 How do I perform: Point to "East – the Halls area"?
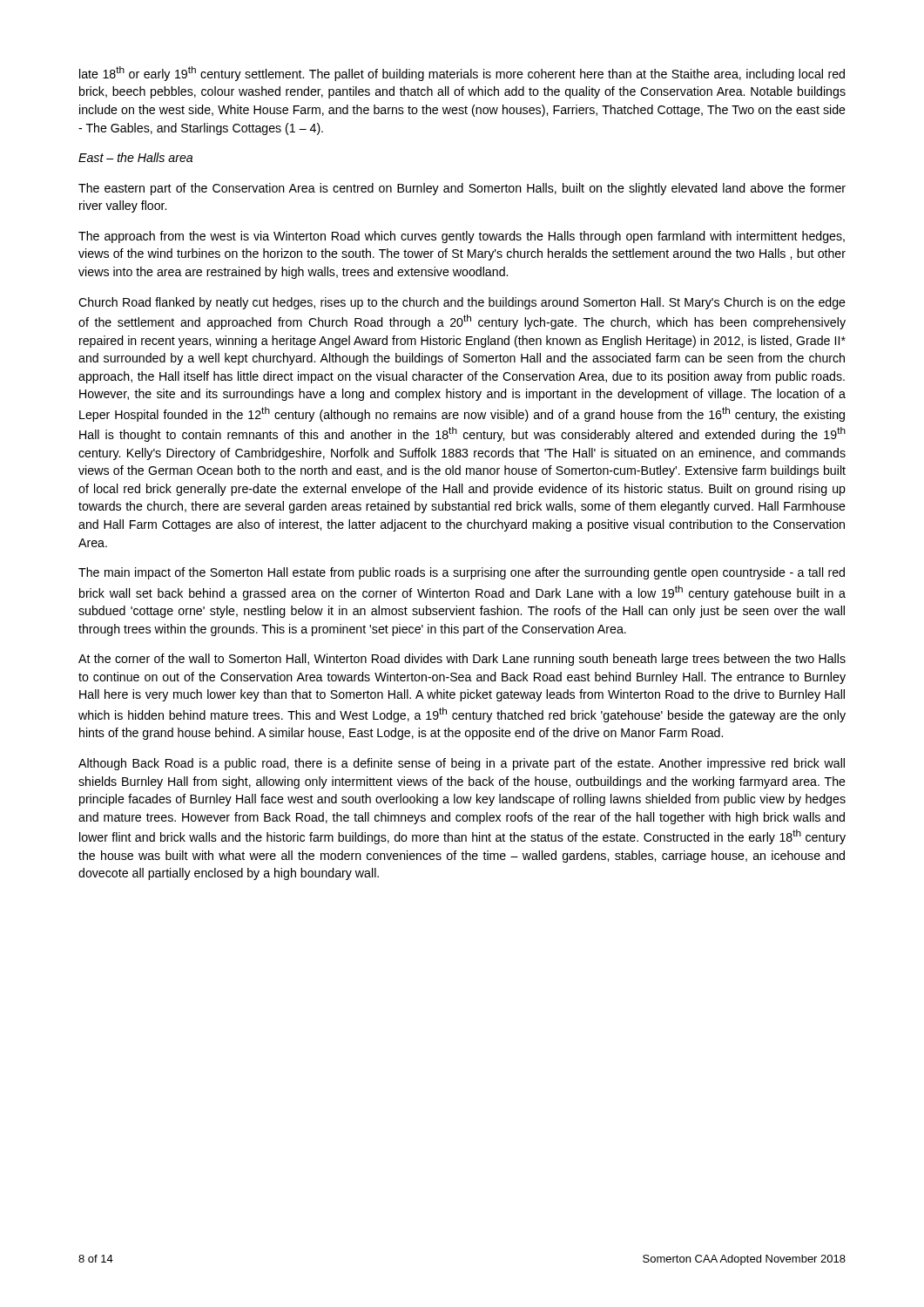click(135, 157)
